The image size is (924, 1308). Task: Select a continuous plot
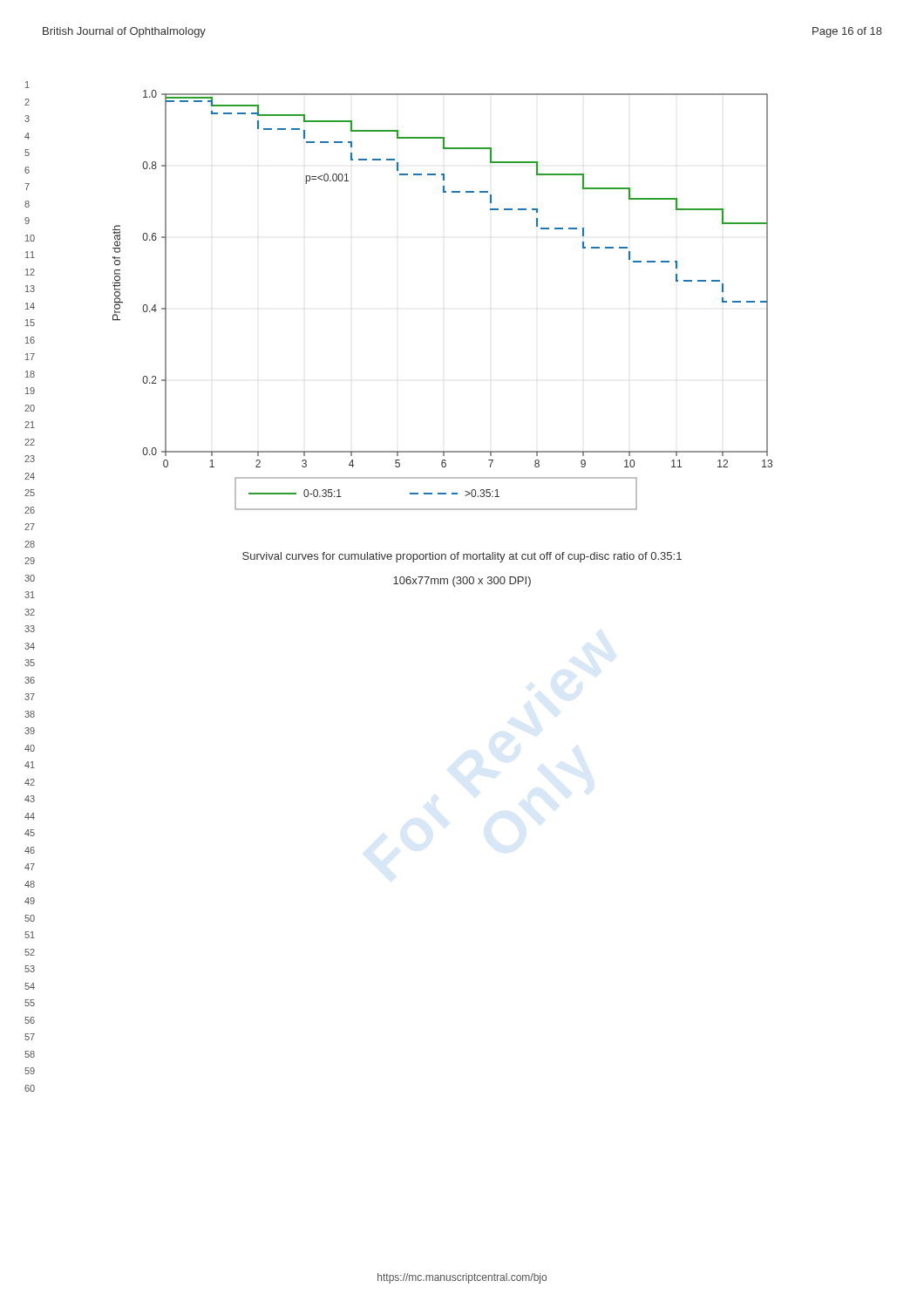(462, 305)
